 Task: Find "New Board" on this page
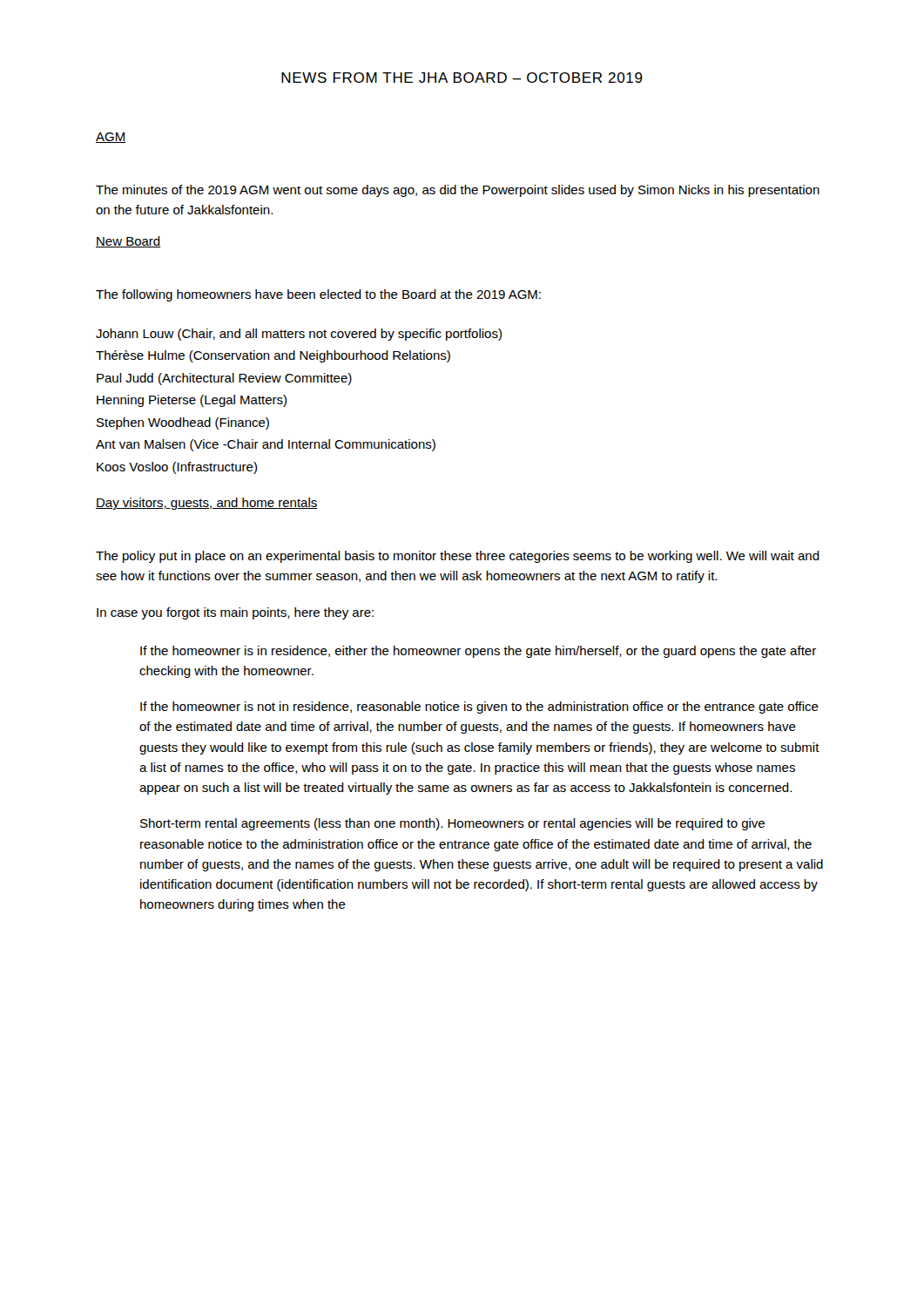point(128,241)
